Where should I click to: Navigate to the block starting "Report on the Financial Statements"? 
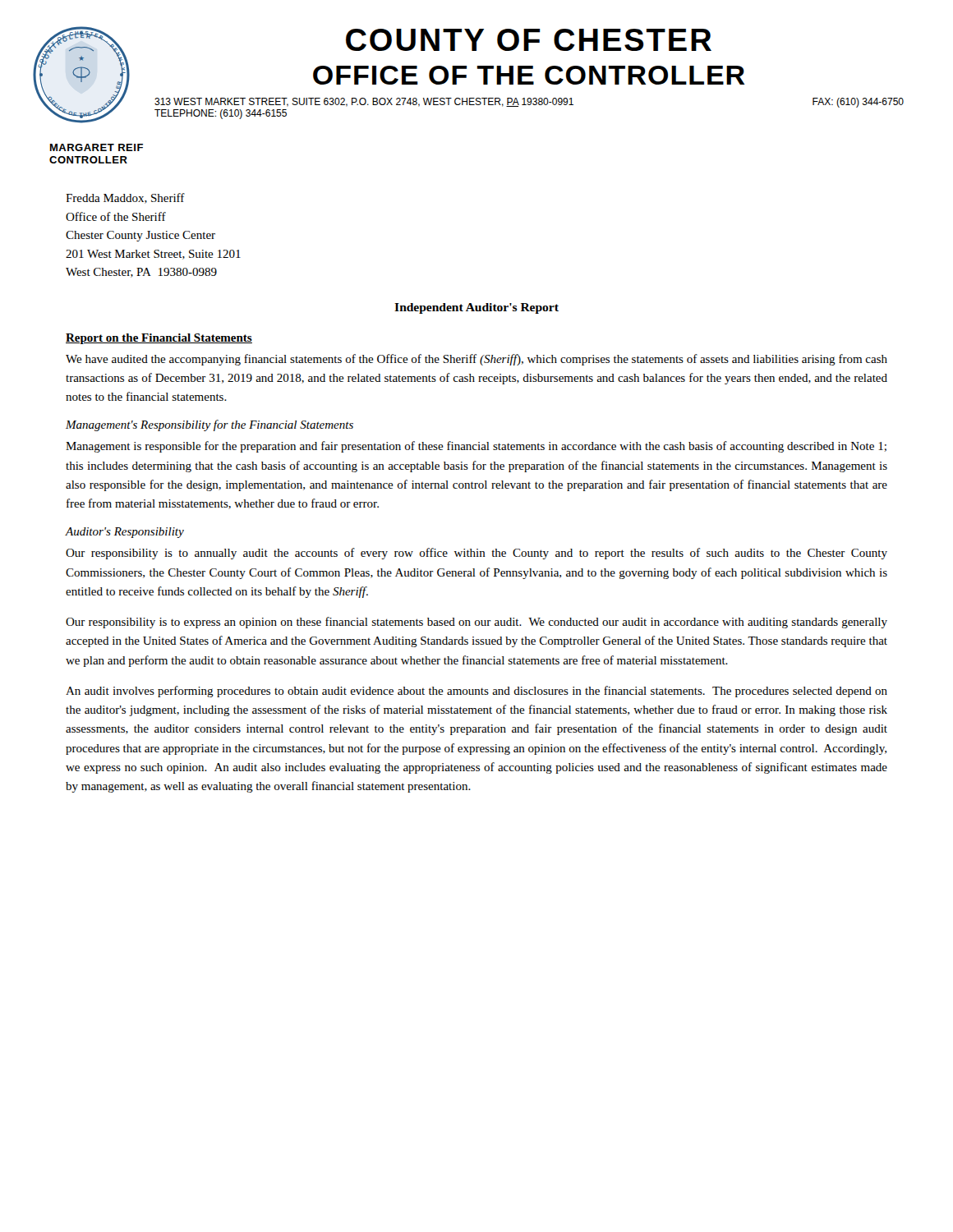pyautogui.click(x=159, y=337)
